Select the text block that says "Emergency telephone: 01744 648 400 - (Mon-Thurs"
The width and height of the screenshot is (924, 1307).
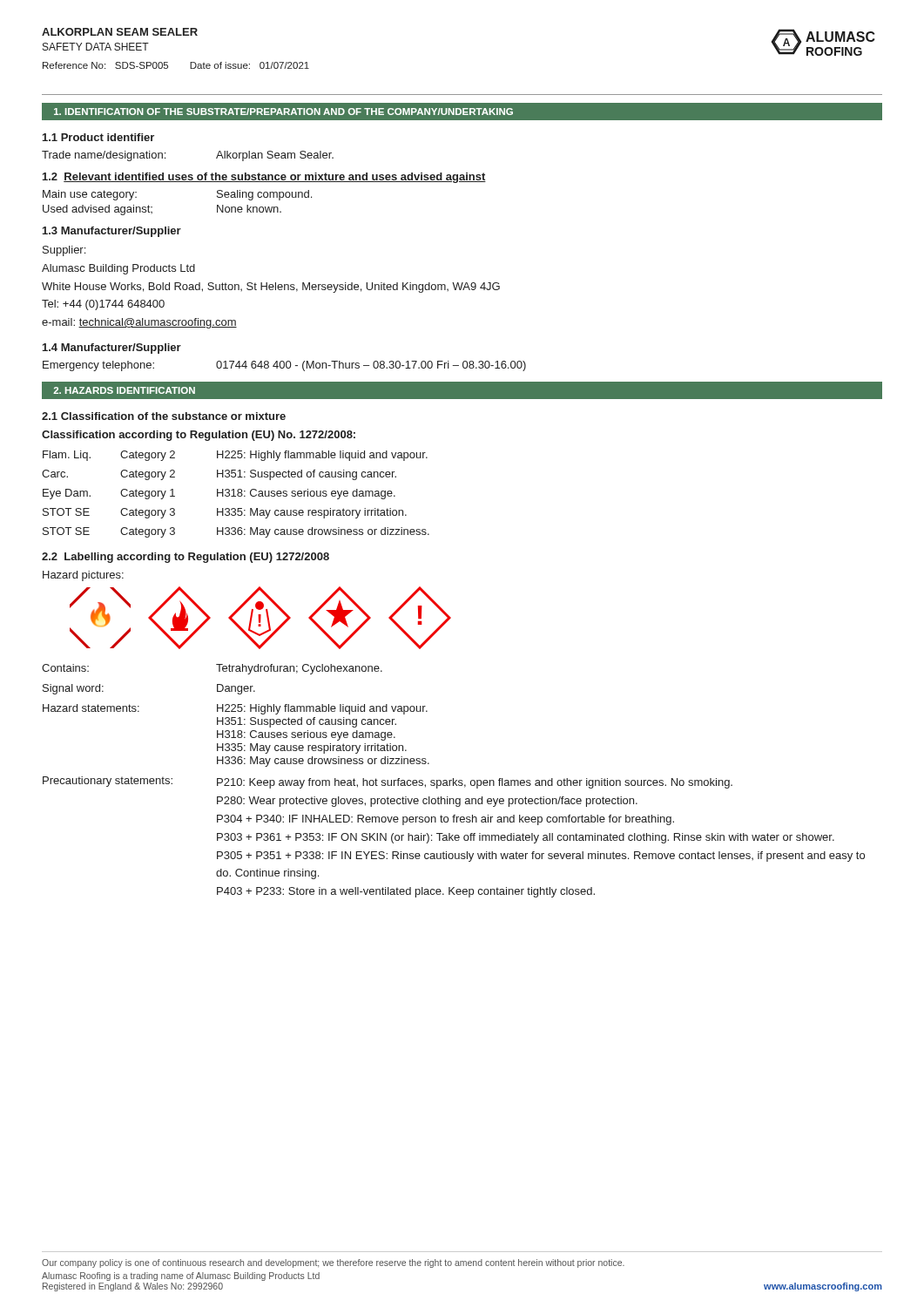click(x=284, y=365)
